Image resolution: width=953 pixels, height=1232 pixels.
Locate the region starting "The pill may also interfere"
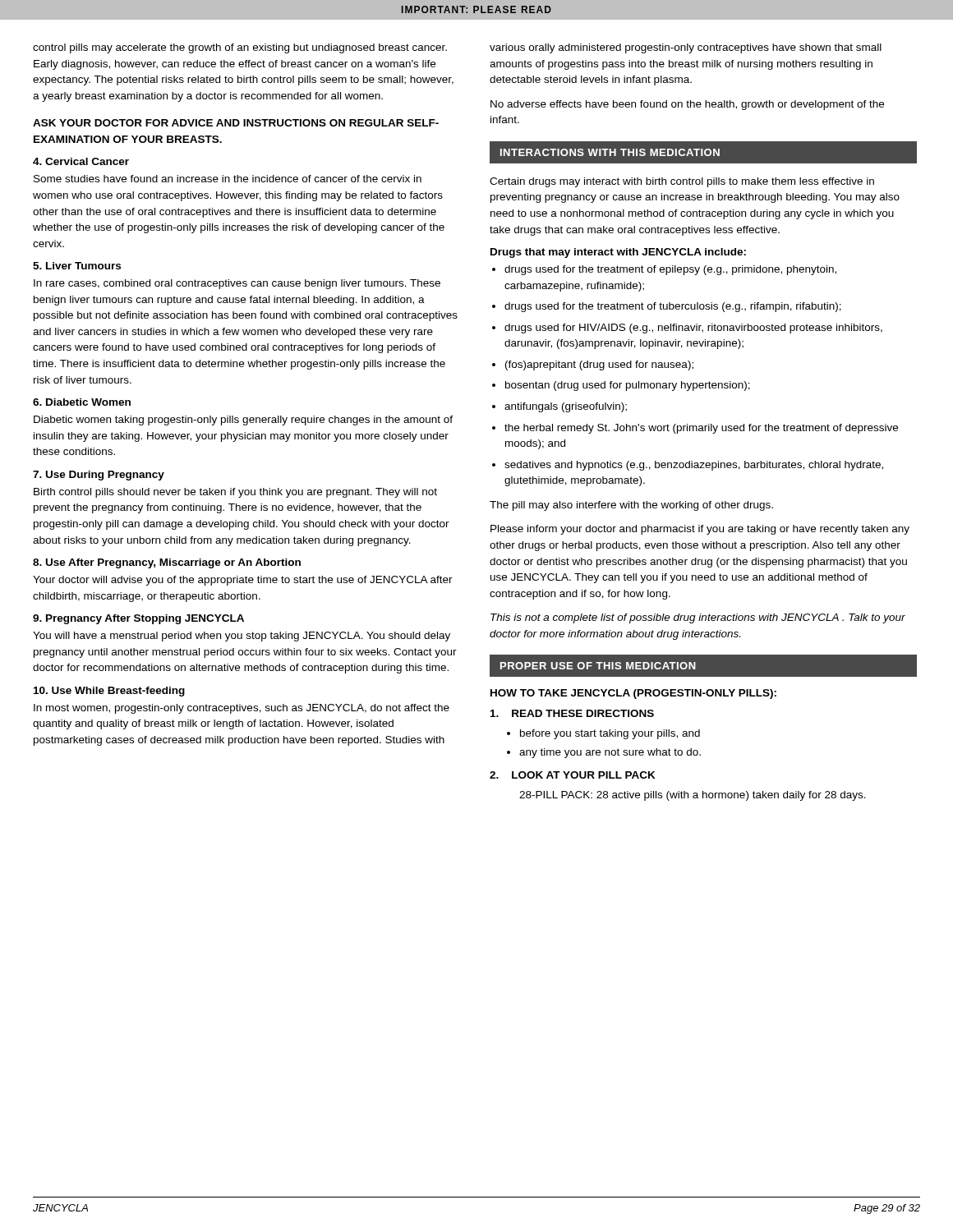pos(632,505)
